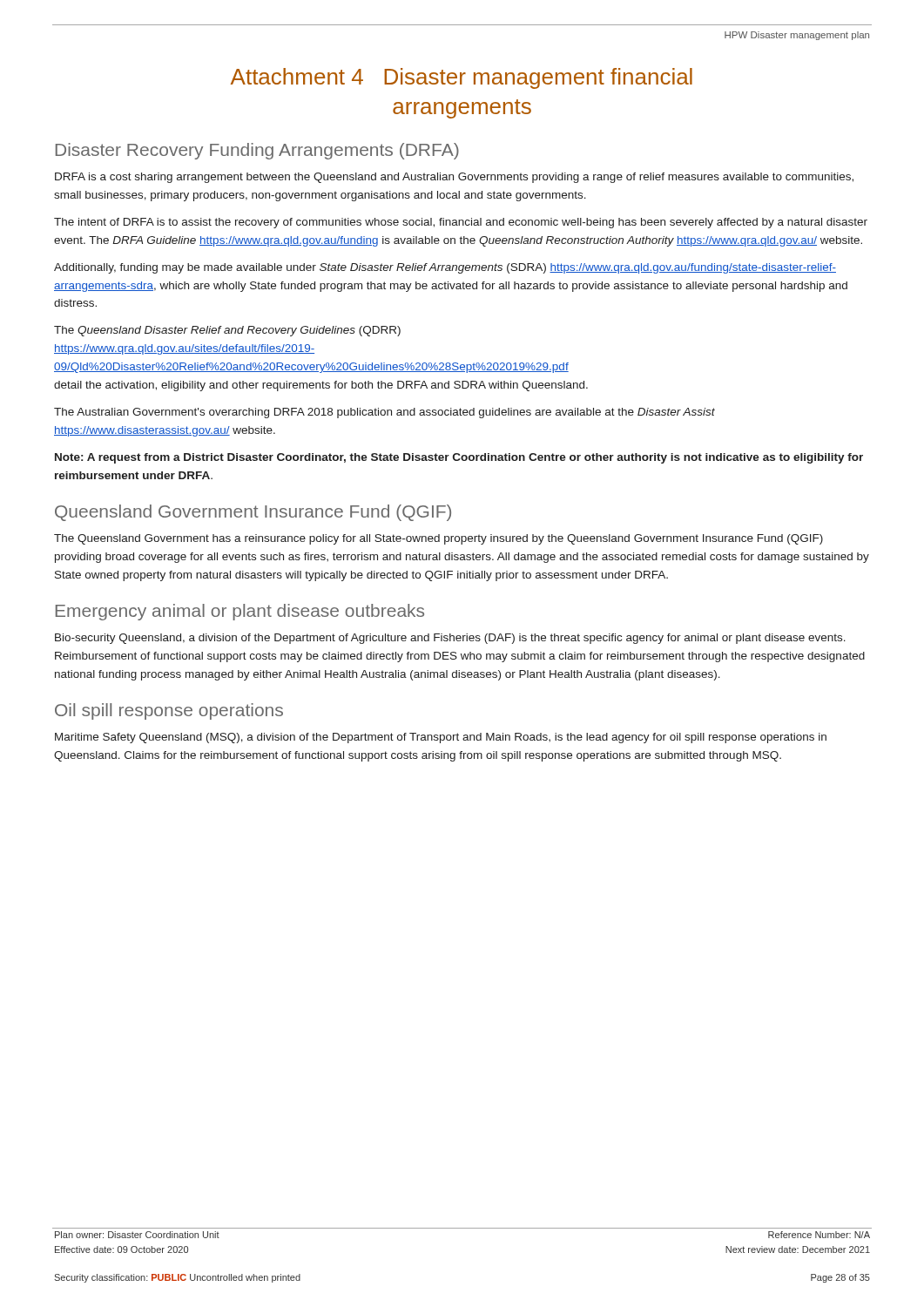Locate the title
The image size is (924, 1307).
pos(462,92)
